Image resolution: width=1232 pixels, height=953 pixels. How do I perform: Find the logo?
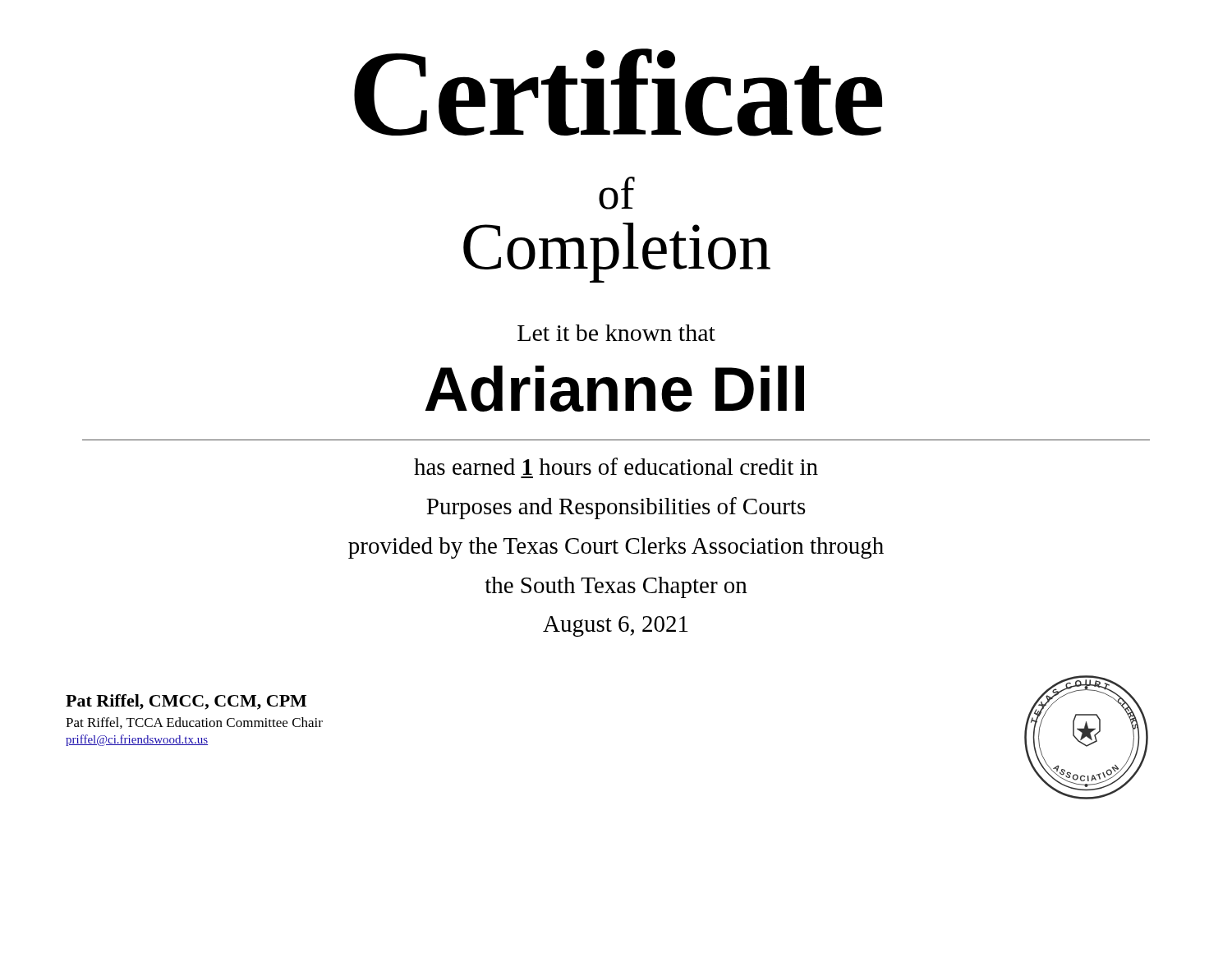click(1086, 737)
